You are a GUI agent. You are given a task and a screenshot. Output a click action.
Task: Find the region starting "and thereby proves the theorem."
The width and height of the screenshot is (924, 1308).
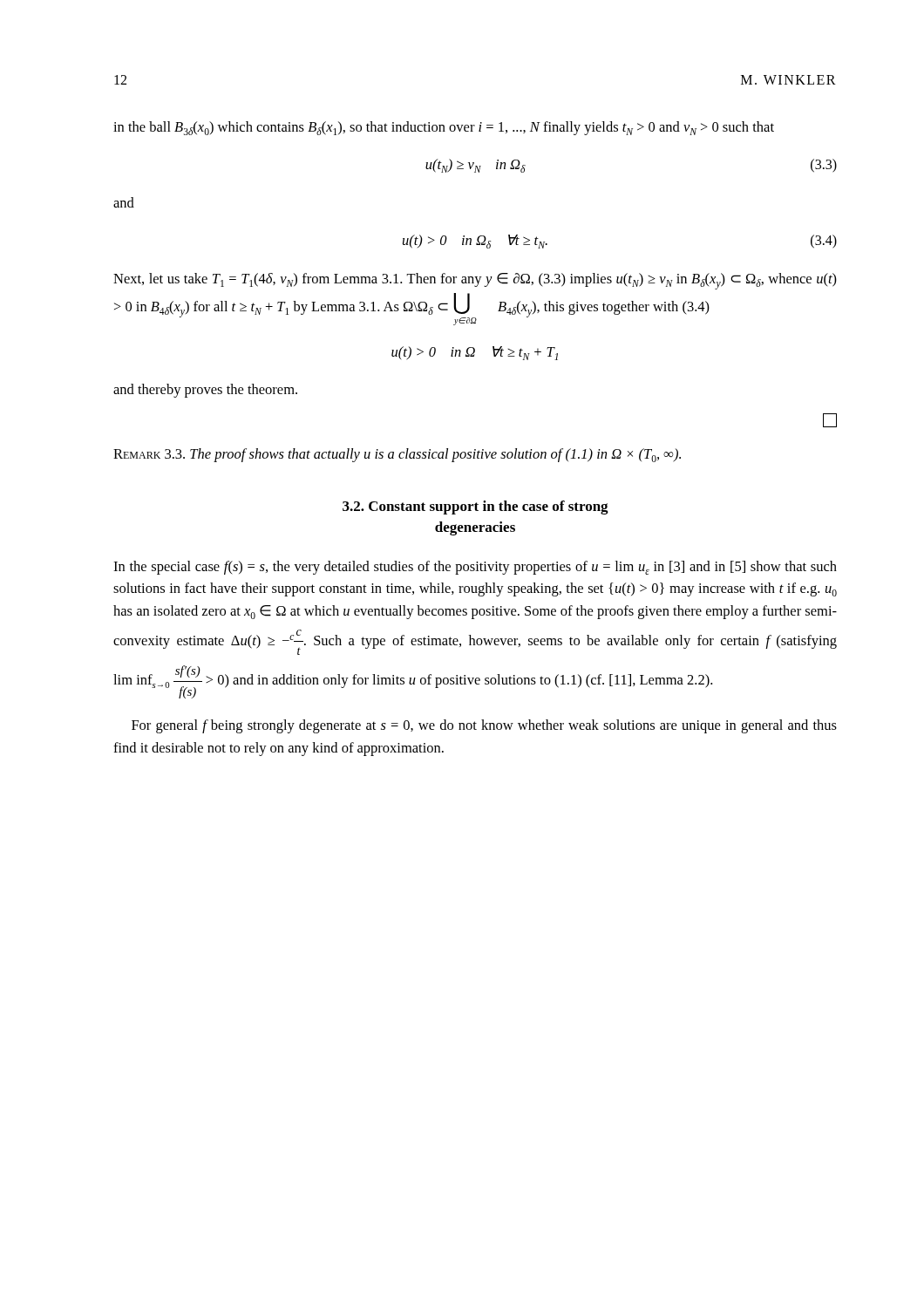(206, 389)
